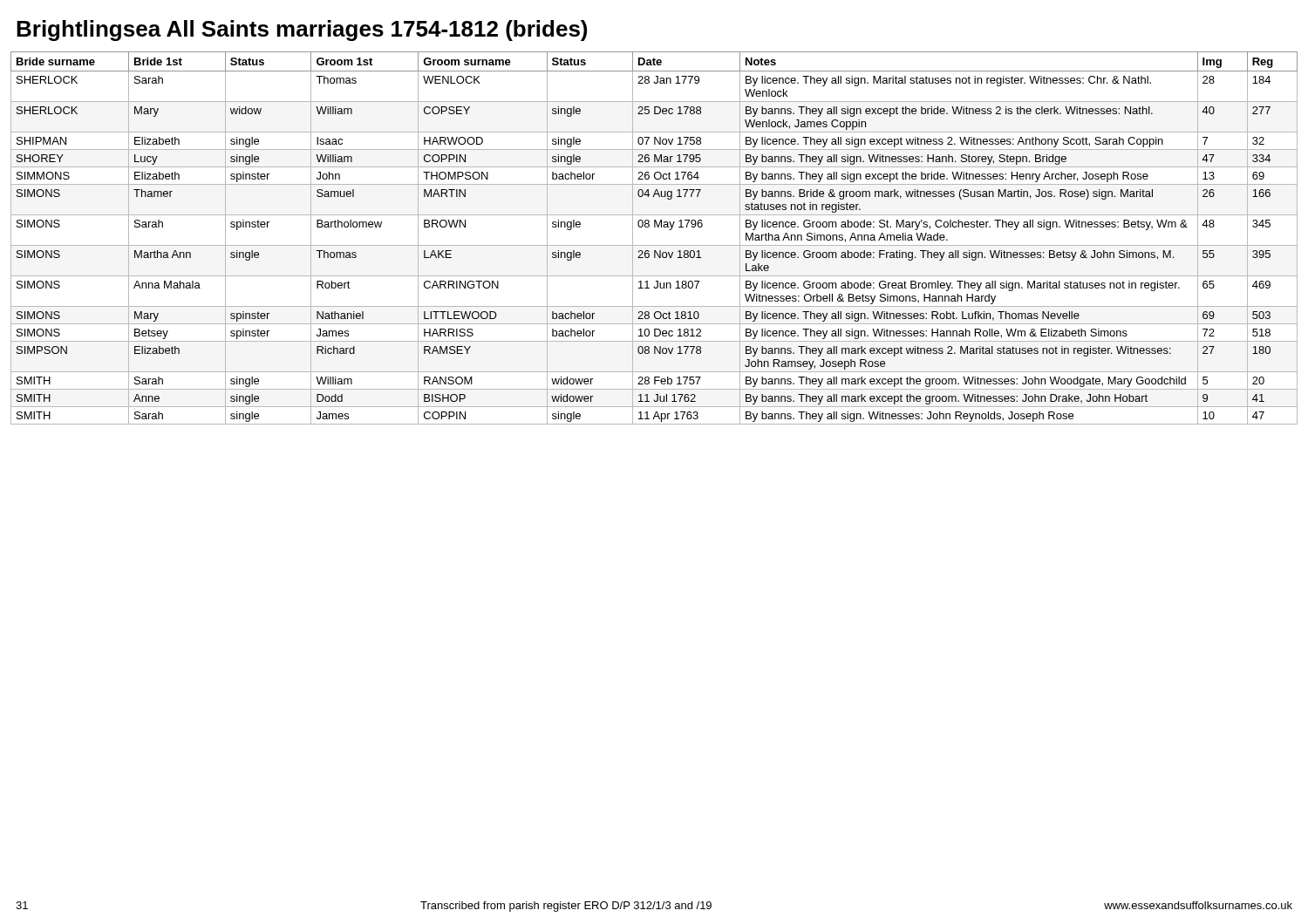Viewport: 1308px width, 924px height.
Task: Select the table that reads "By banns. They"
Action: [654, 238]
